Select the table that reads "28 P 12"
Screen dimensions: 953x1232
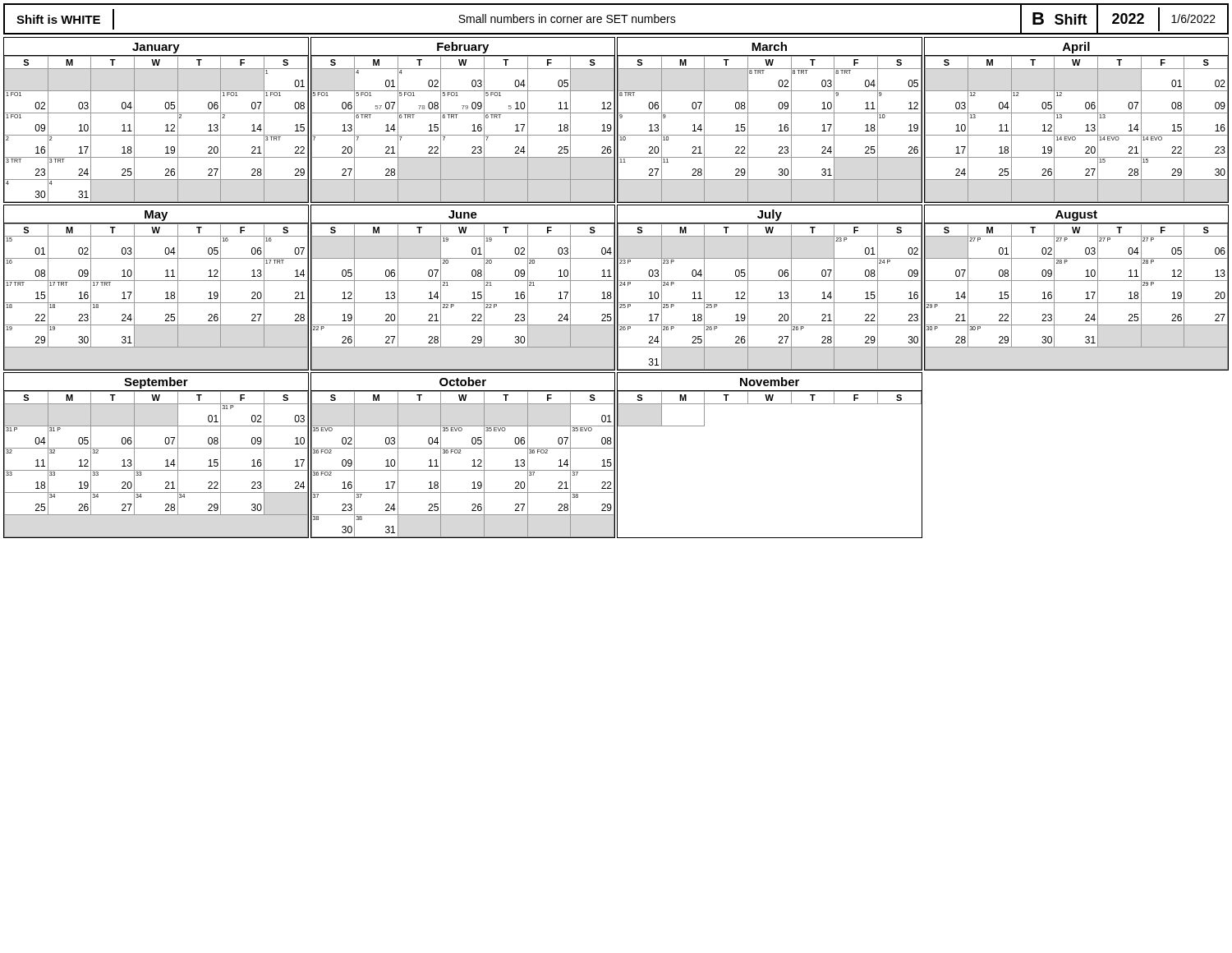point(1076,288)
